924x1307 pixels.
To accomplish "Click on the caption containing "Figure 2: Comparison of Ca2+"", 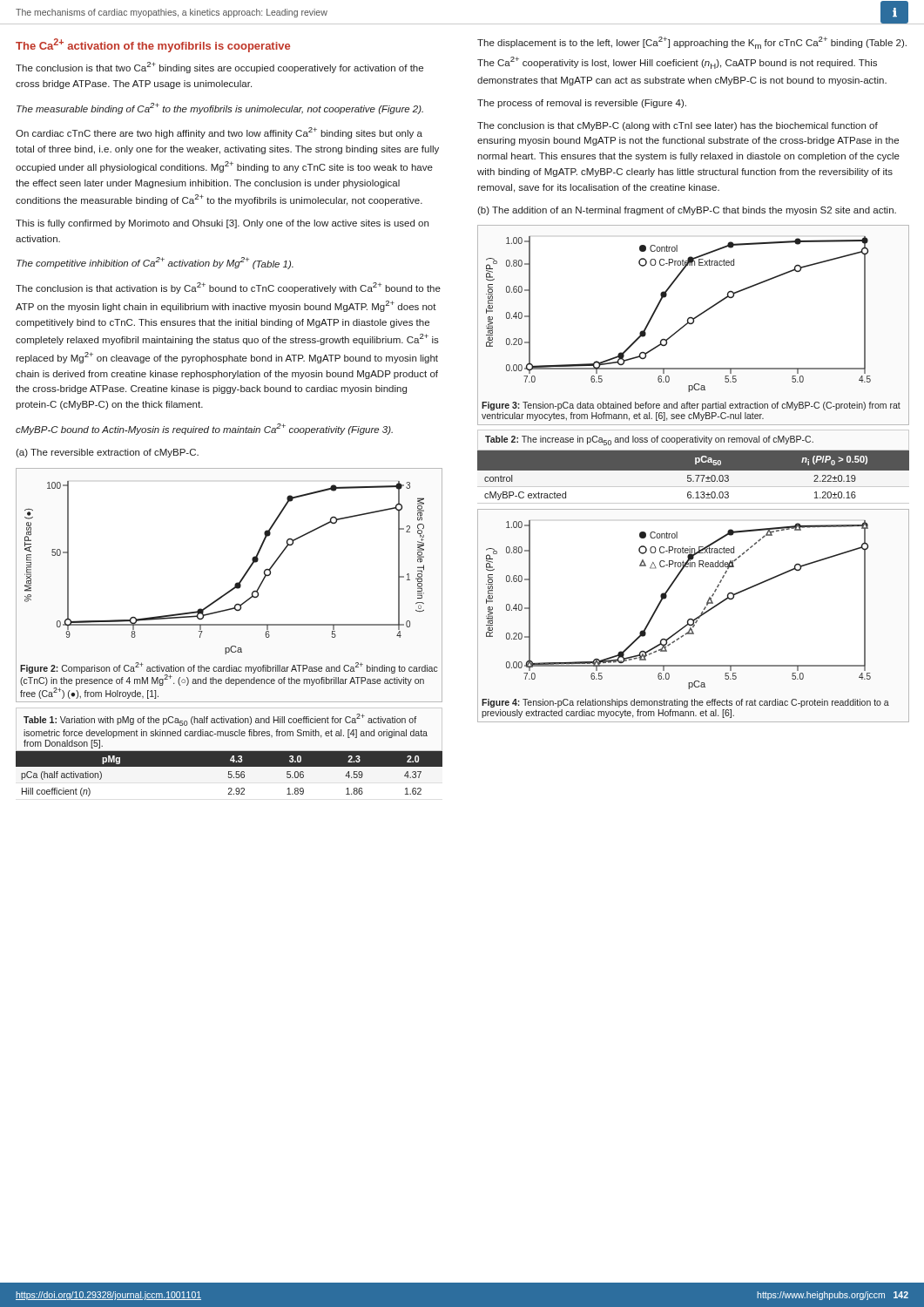I will tap(229, 679).
